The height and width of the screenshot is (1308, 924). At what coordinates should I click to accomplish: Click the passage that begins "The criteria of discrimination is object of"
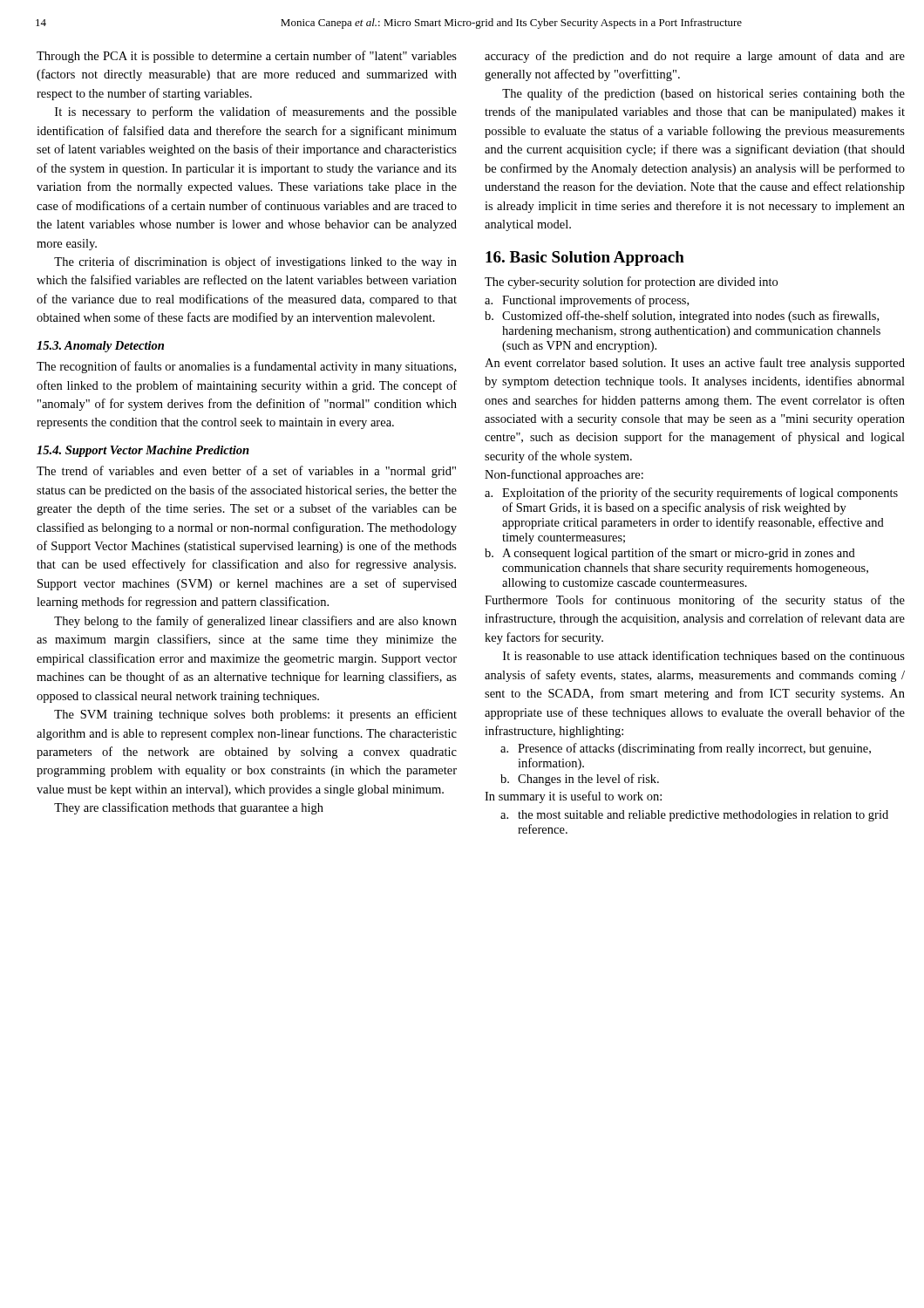tap(247, 290)
